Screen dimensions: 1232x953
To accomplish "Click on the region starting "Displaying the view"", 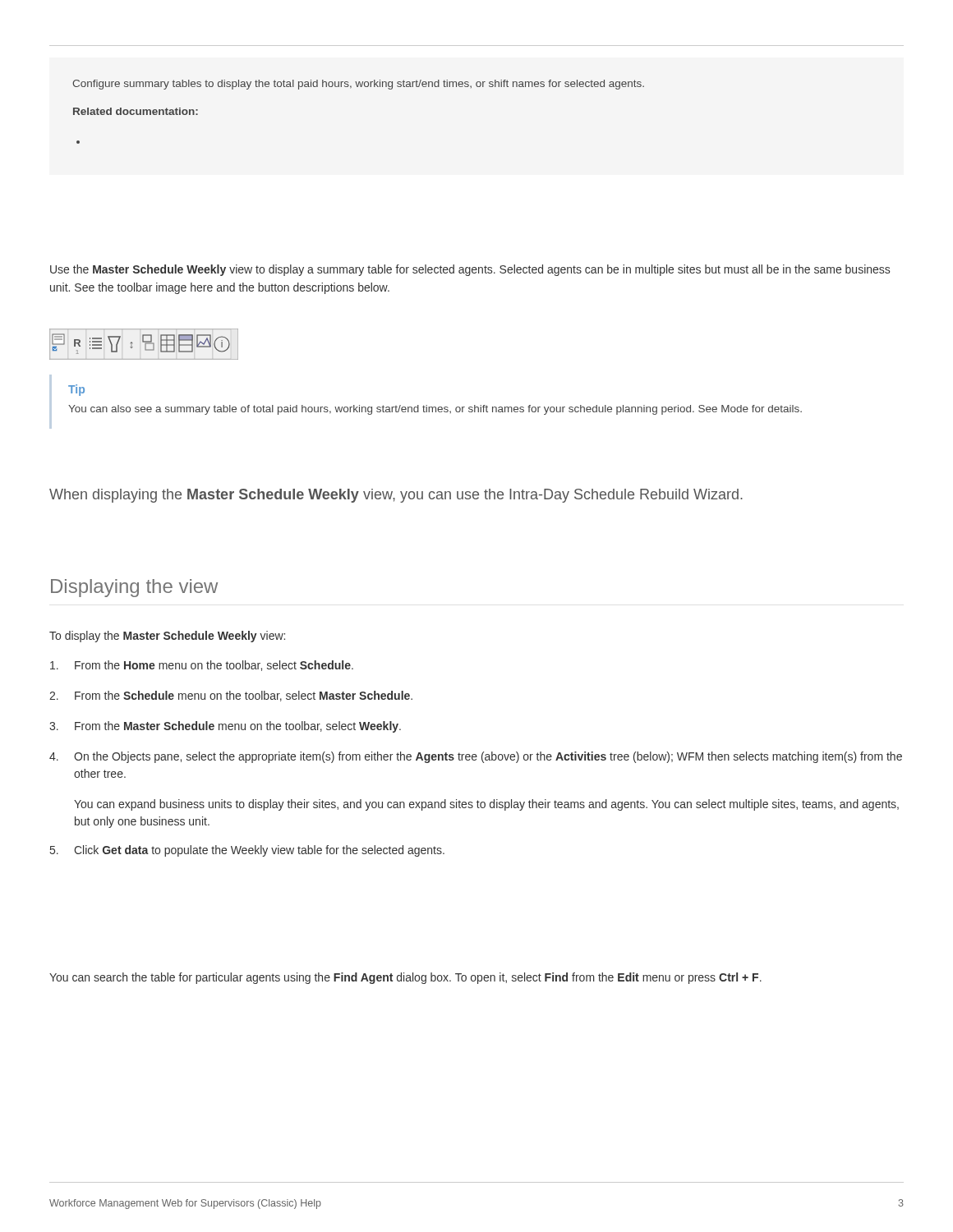I will tap(134, 586).
